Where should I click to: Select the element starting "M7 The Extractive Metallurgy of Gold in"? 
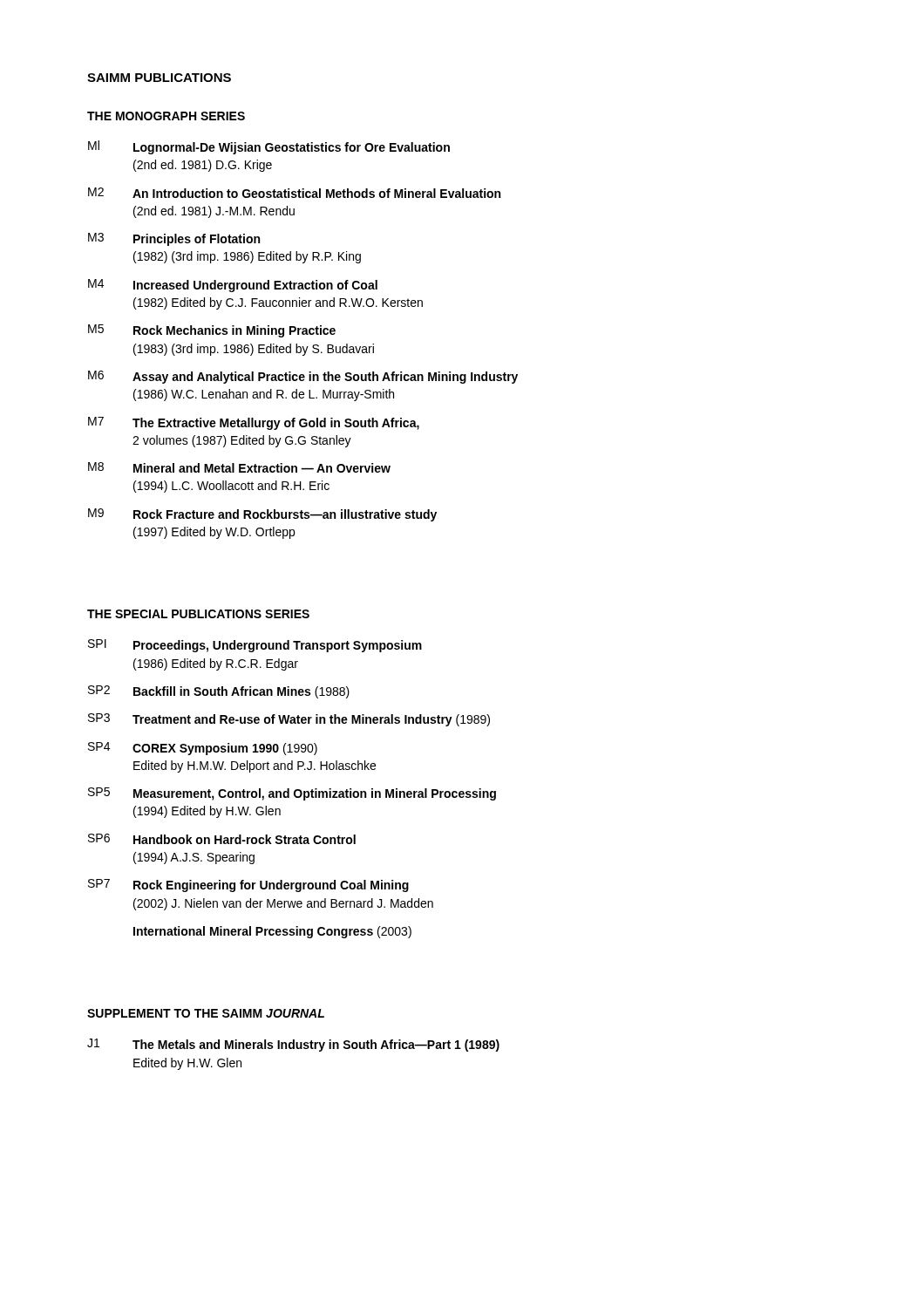[x=253, y=432]
